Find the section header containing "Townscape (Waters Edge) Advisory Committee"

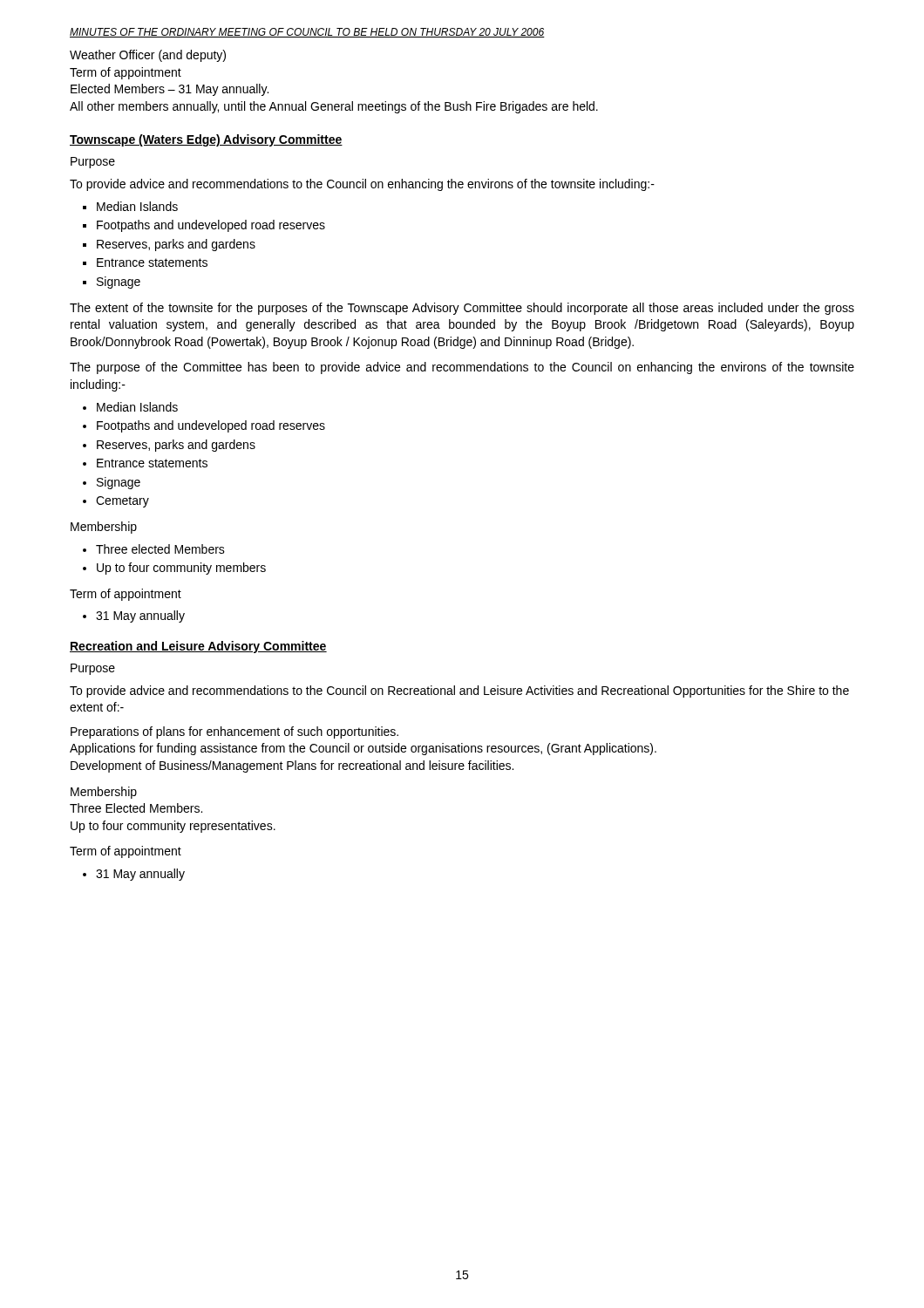coord(206,140)
